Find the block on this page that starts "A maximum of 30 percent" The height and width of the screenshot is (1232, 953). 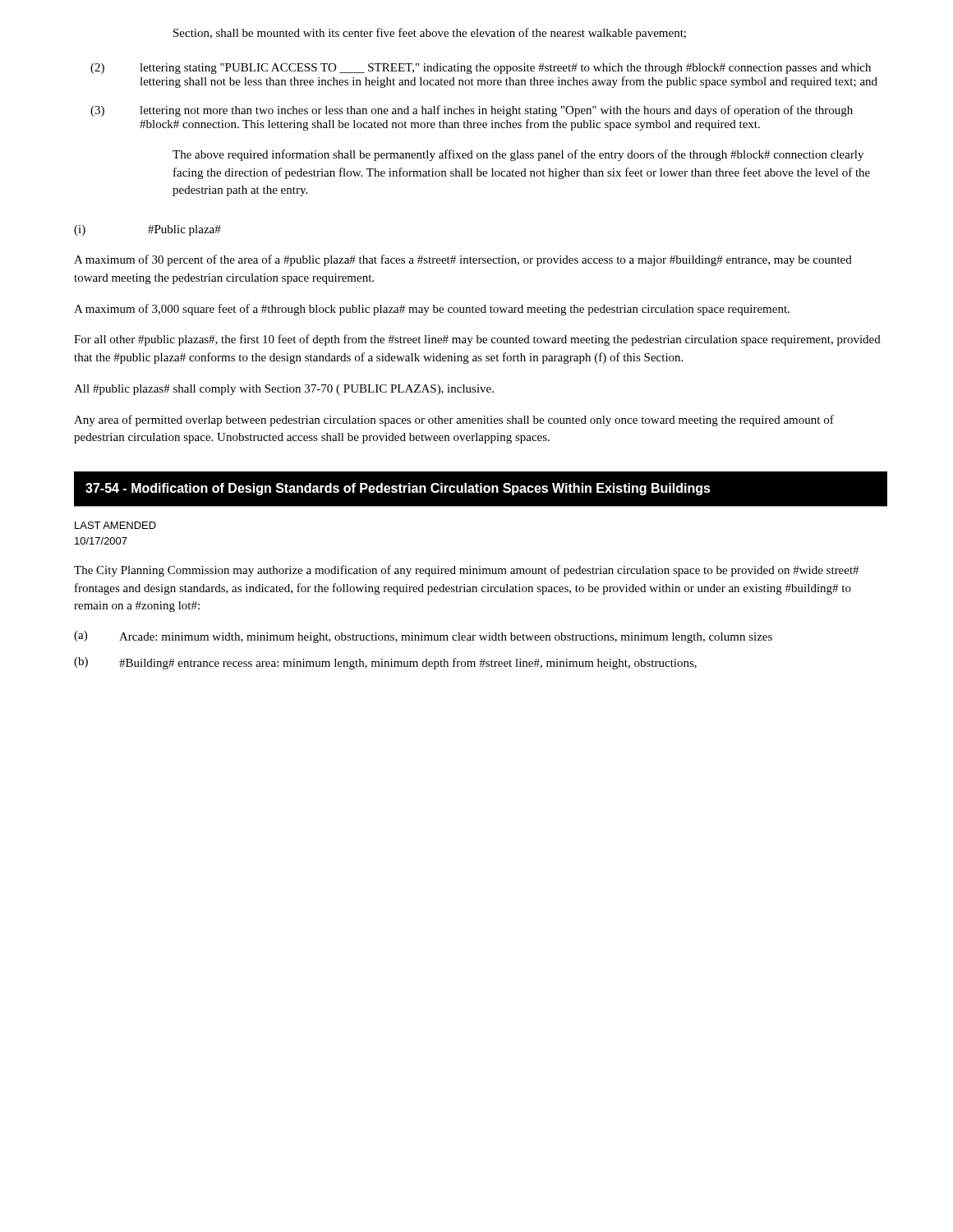click(x=481, y=269)
